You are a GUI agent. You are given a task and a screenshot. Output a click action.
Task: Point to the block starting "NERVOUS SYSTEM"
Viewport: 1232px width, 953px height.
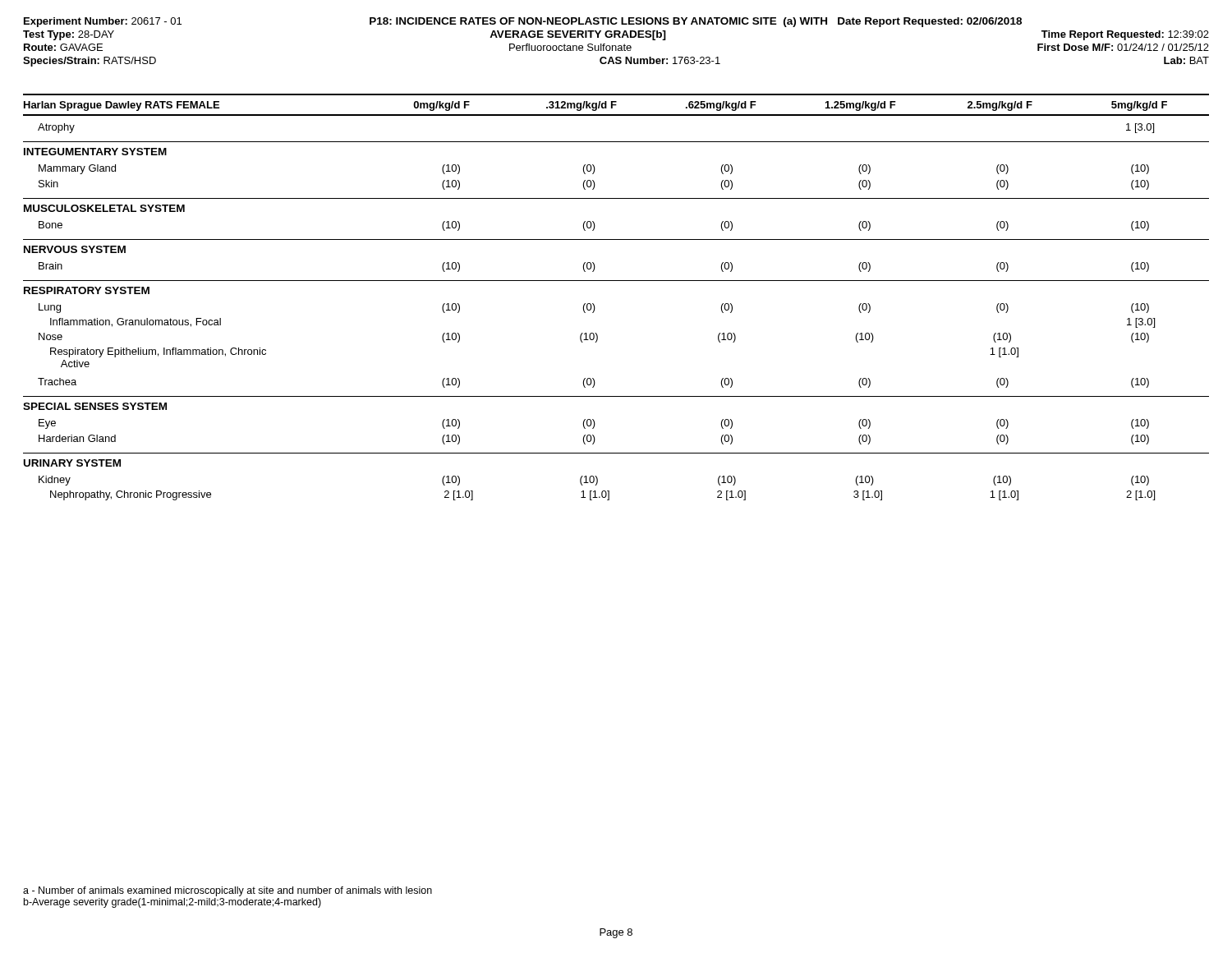[75, 249]
